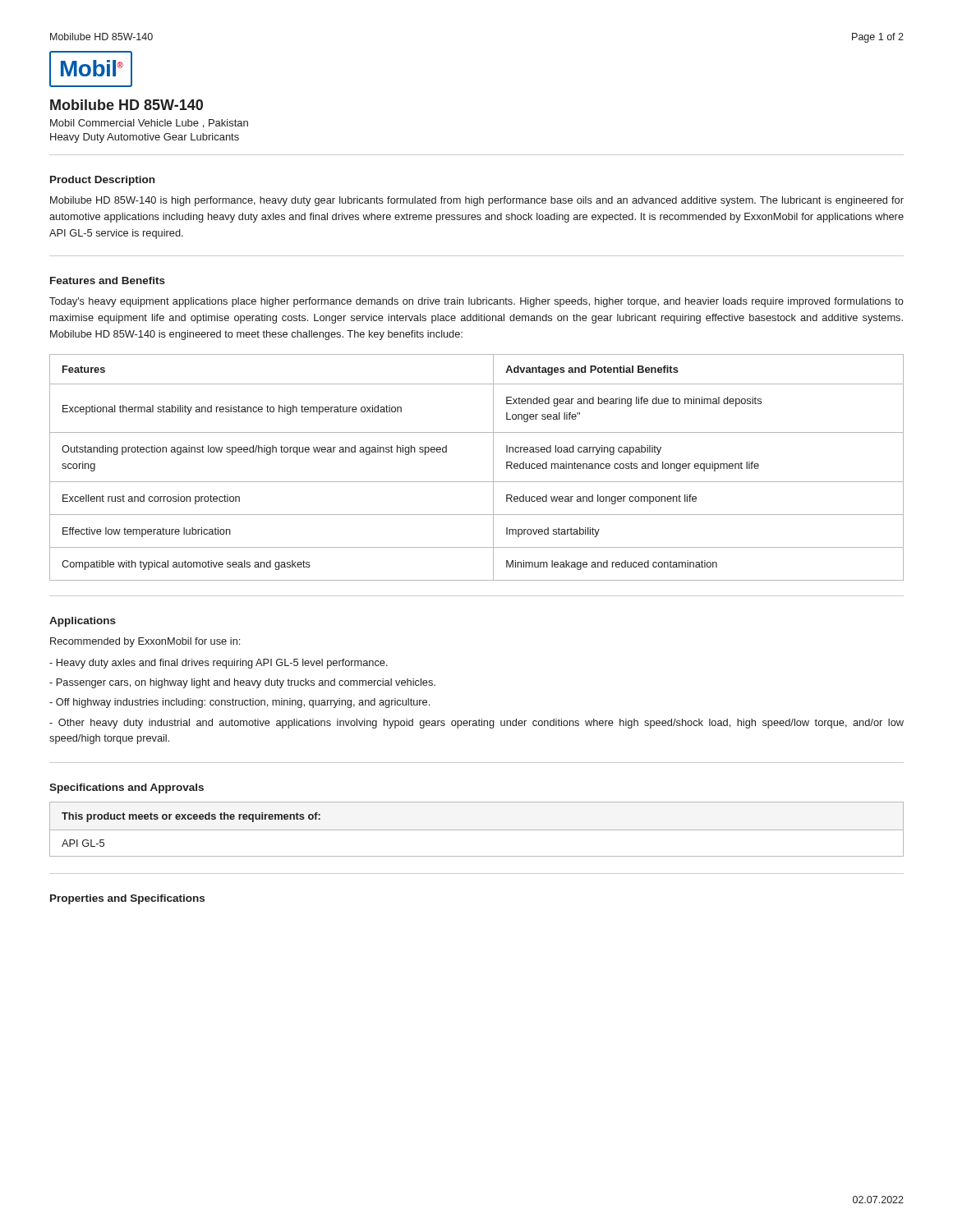Image resolution: width=953 pixels, height=1232 pixels.
Task: Select the section header with the text "Specifications and Approvals"
Action: pyautogui.click(x=127, y=787)
